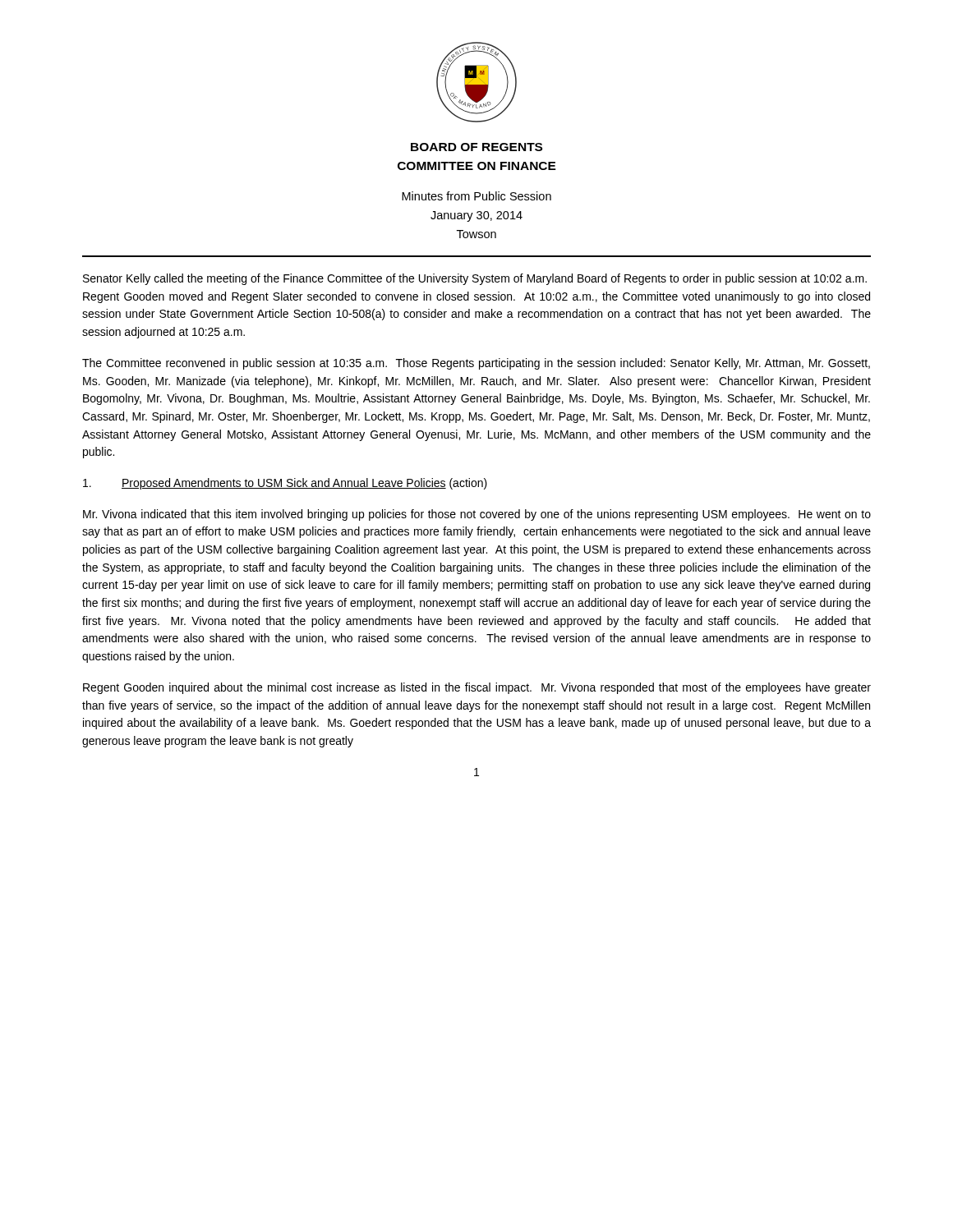Click the passage that begins "Proposed Amendments to USM Sick"
The image size is (953, 1232).
(x=285, y=484)
